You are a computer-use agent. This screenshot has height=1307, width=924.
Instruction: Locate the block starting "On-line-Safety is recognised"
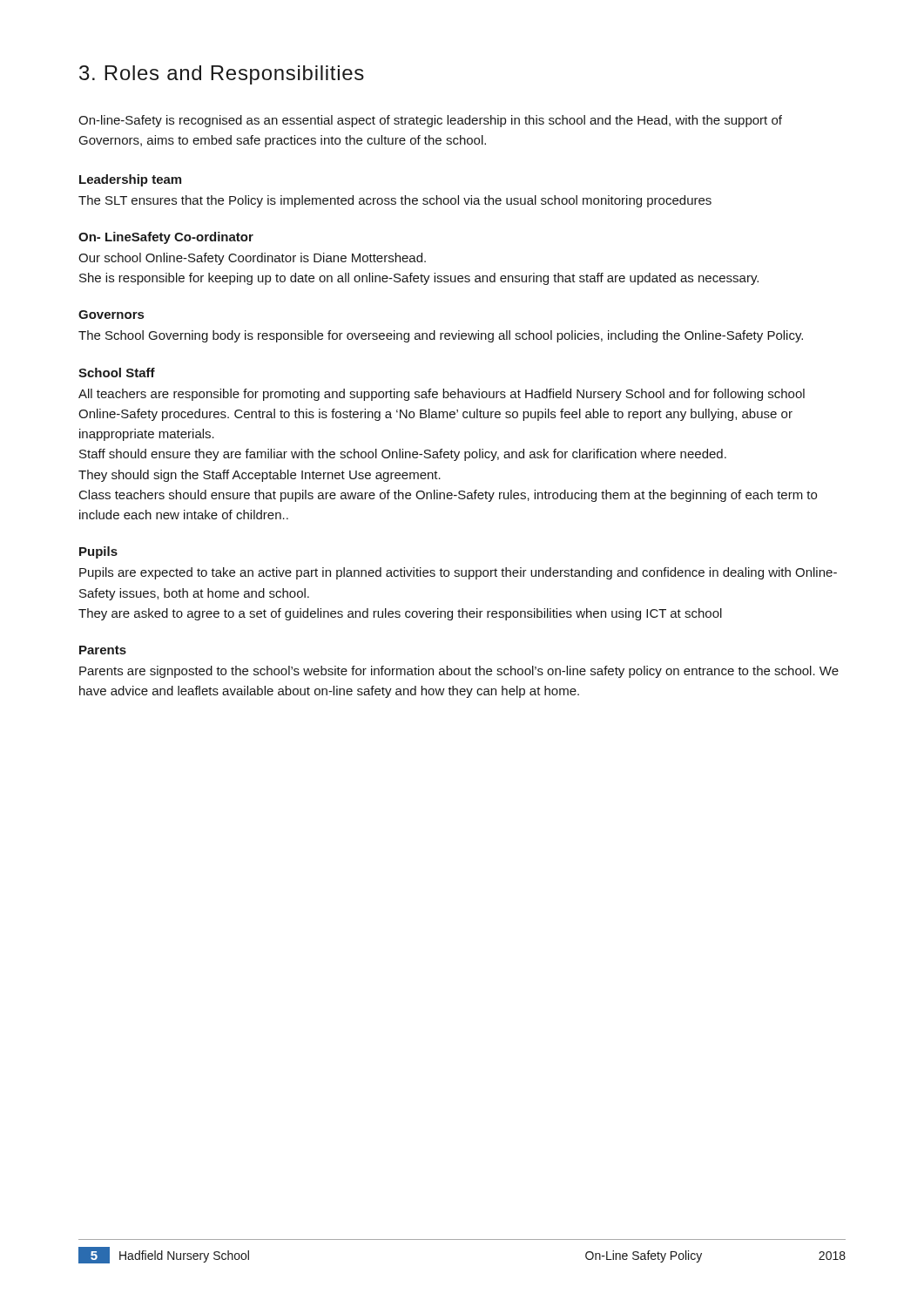click(462, 130)
